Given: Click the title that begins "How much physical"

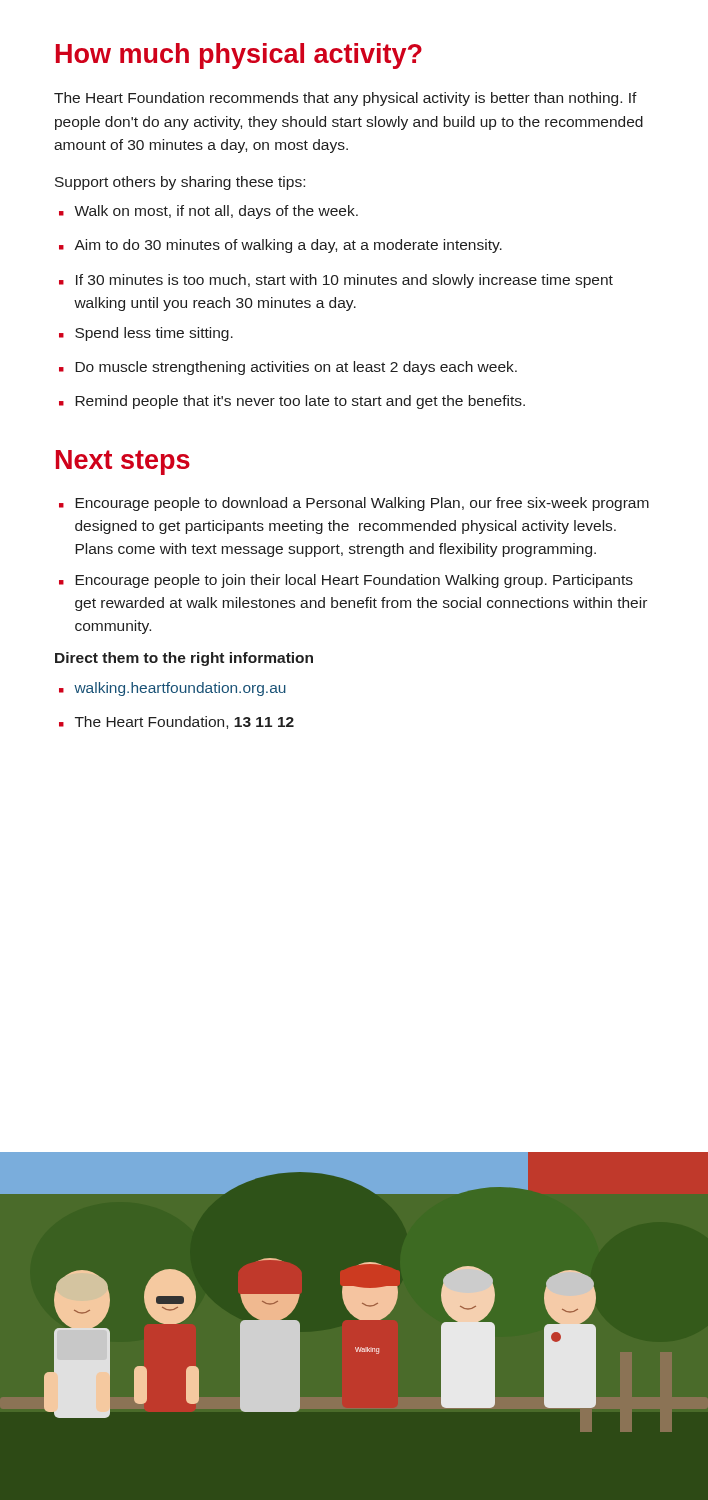Looking at the screenshot, I should coord(354,54).
